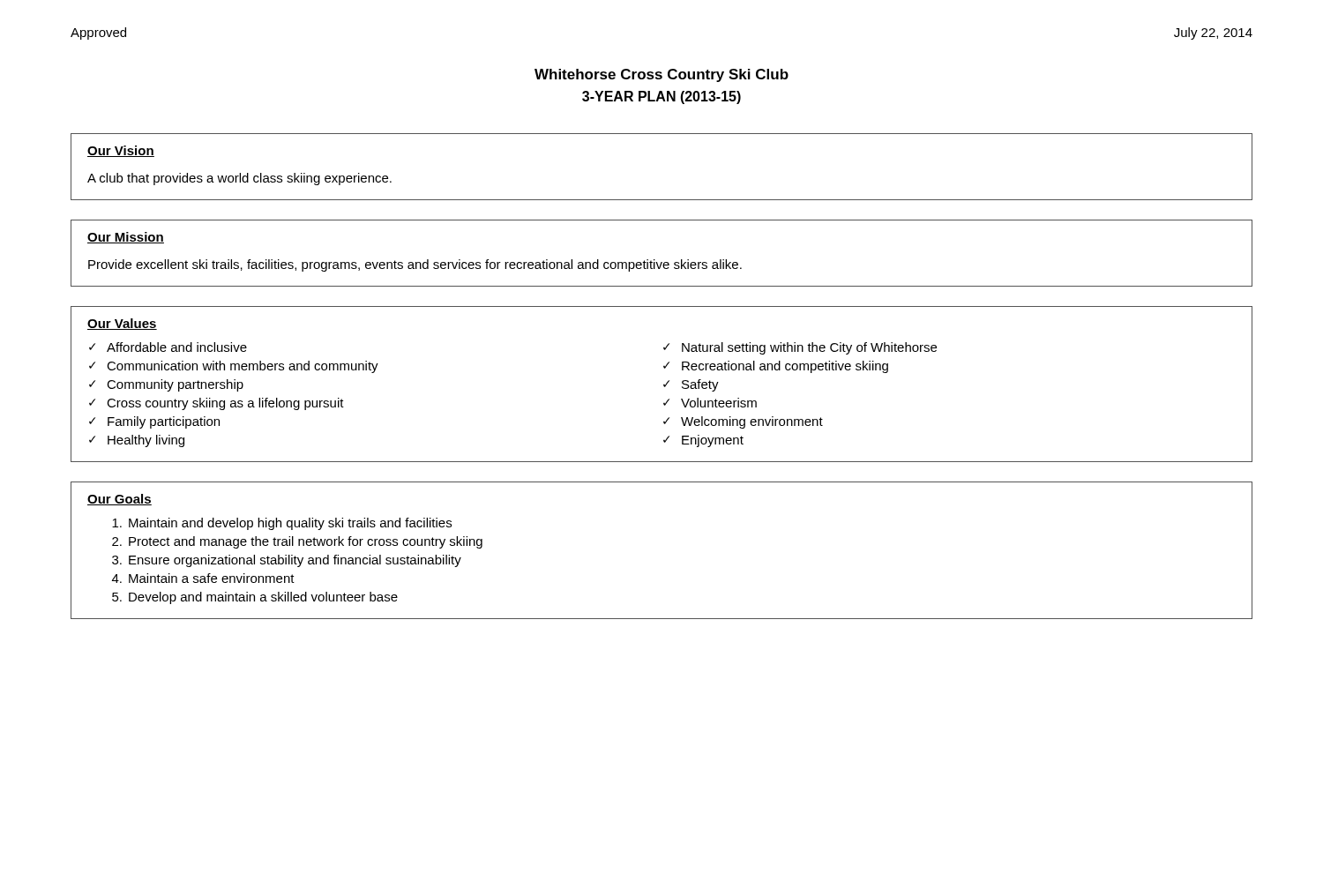Find the text block starting "Our Vision"
The height and width of the screenshot is (896, 1323).
(x=121, y=150)
